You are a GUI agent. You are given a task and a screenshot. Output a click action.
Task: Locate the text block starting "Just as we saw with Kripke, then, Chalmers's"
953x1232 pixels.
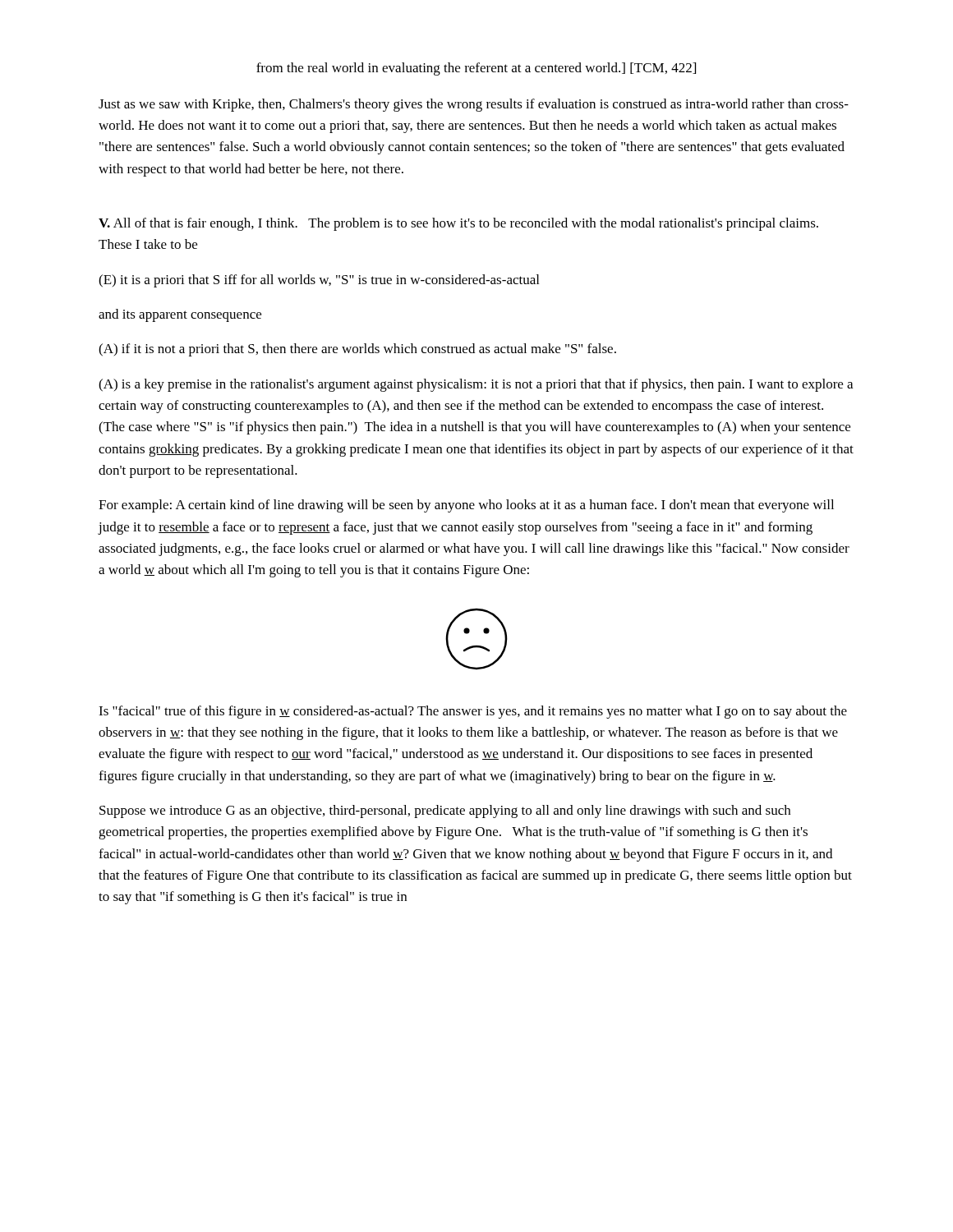pos(474,136)
